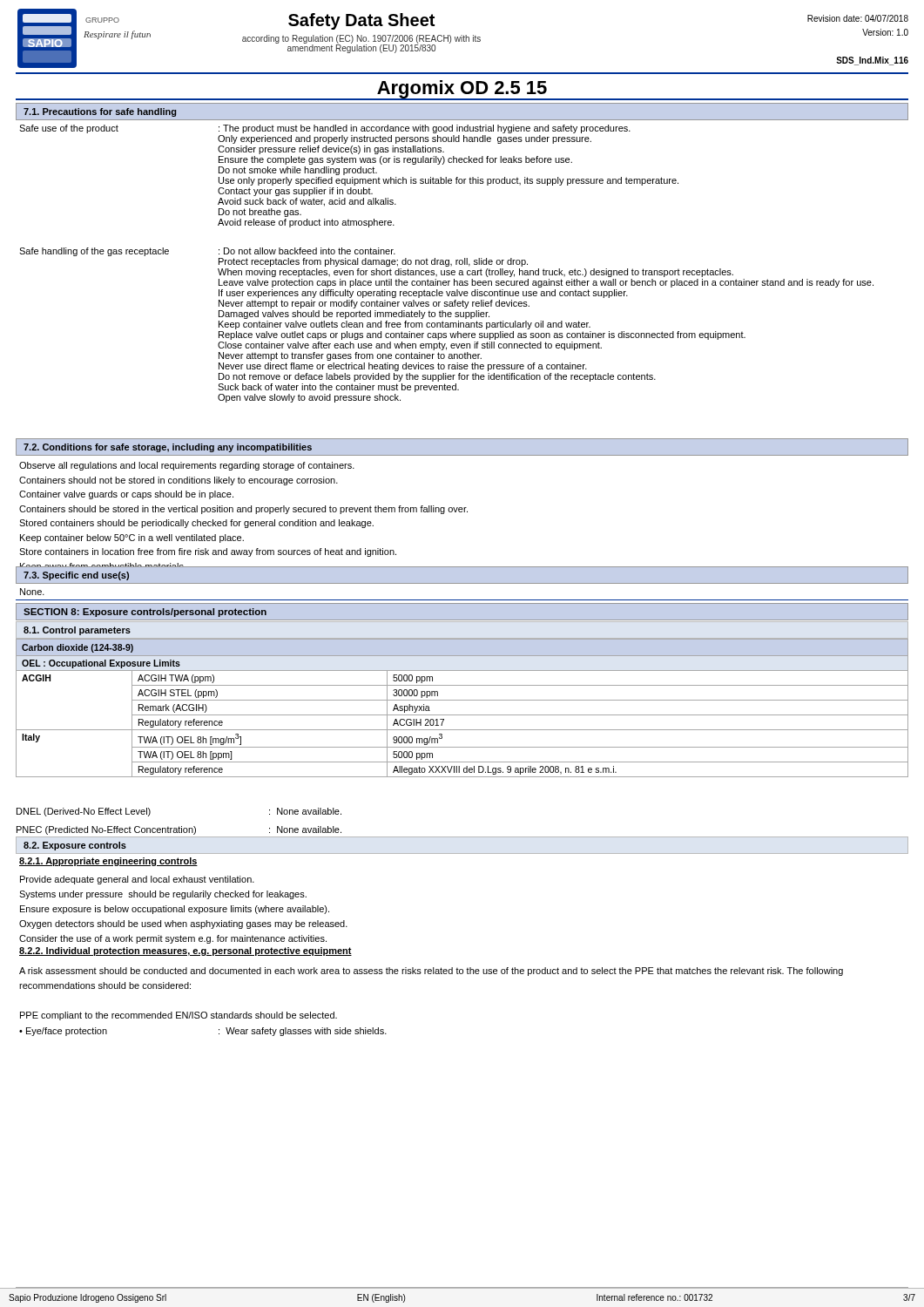Navigate to the block starting "Argomix OD 2.5 15"
Viewport: 924px width, 1307px height.
[462, 88]
